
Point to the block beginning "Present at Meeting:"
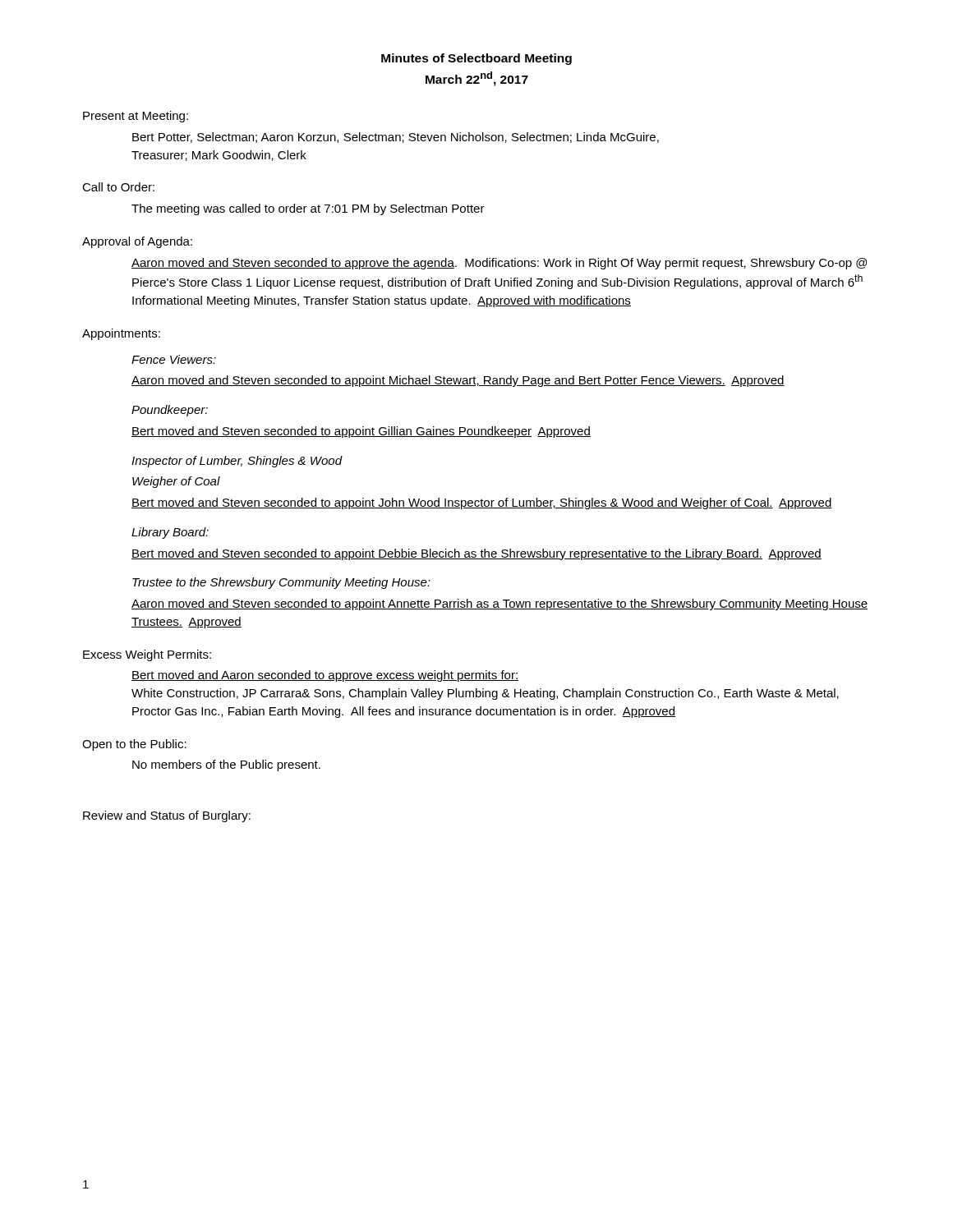476,135
